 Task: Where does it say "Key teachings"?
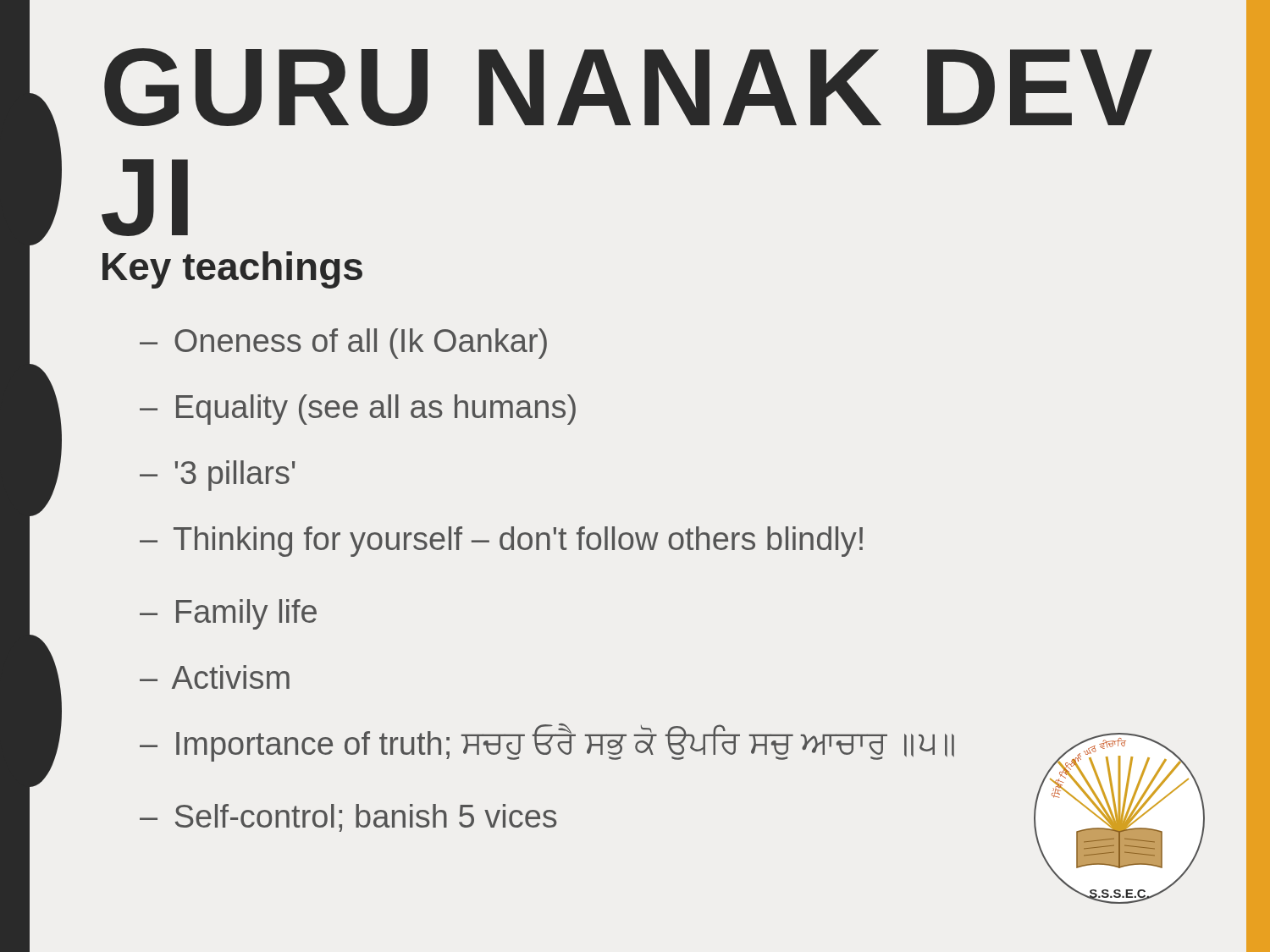point(232,267)
